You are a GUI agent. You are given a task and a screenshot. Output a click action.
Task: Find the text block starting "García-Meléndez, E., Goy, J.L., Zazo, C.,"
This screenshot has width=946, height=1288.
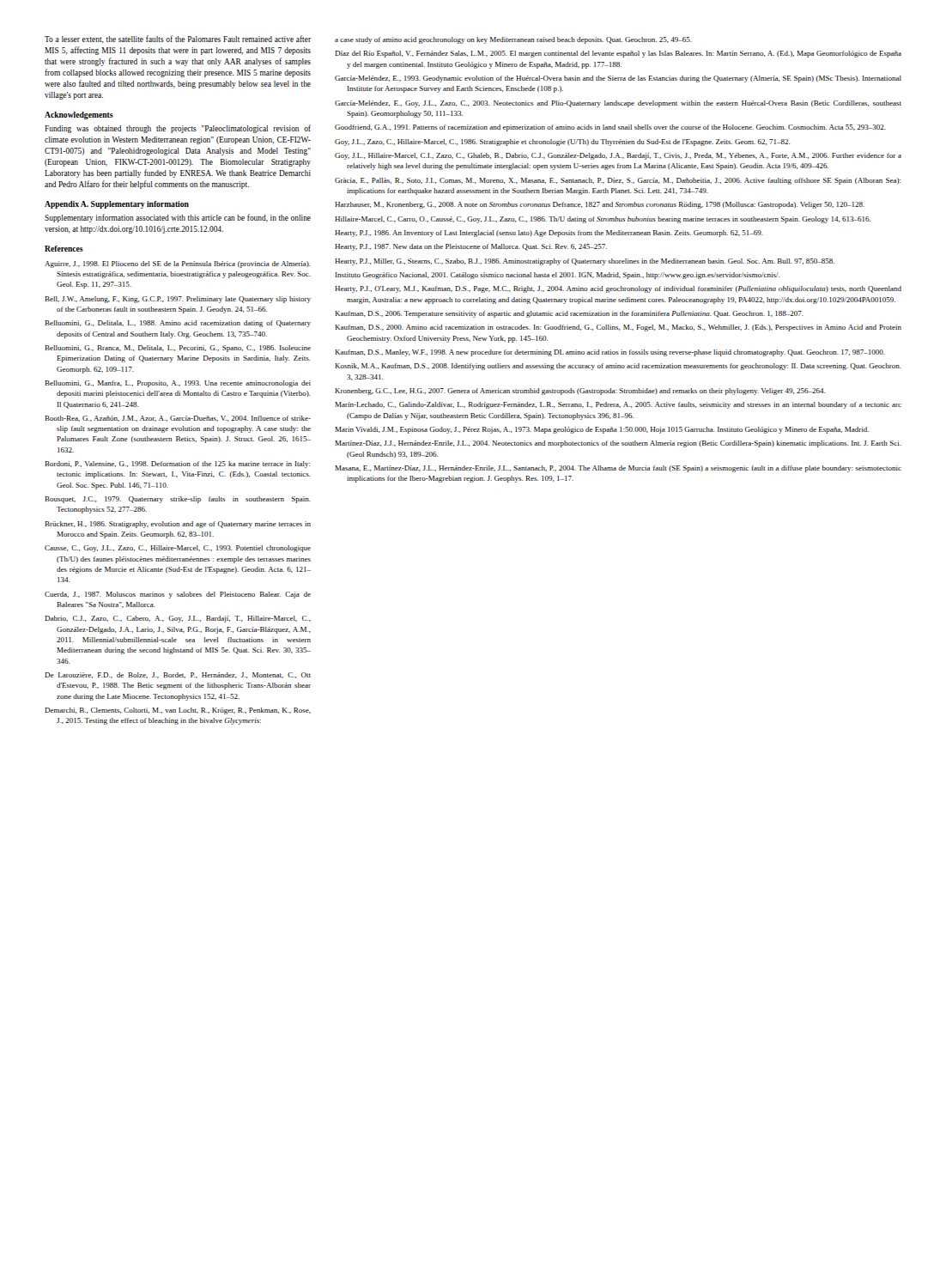tap(618, 108)
